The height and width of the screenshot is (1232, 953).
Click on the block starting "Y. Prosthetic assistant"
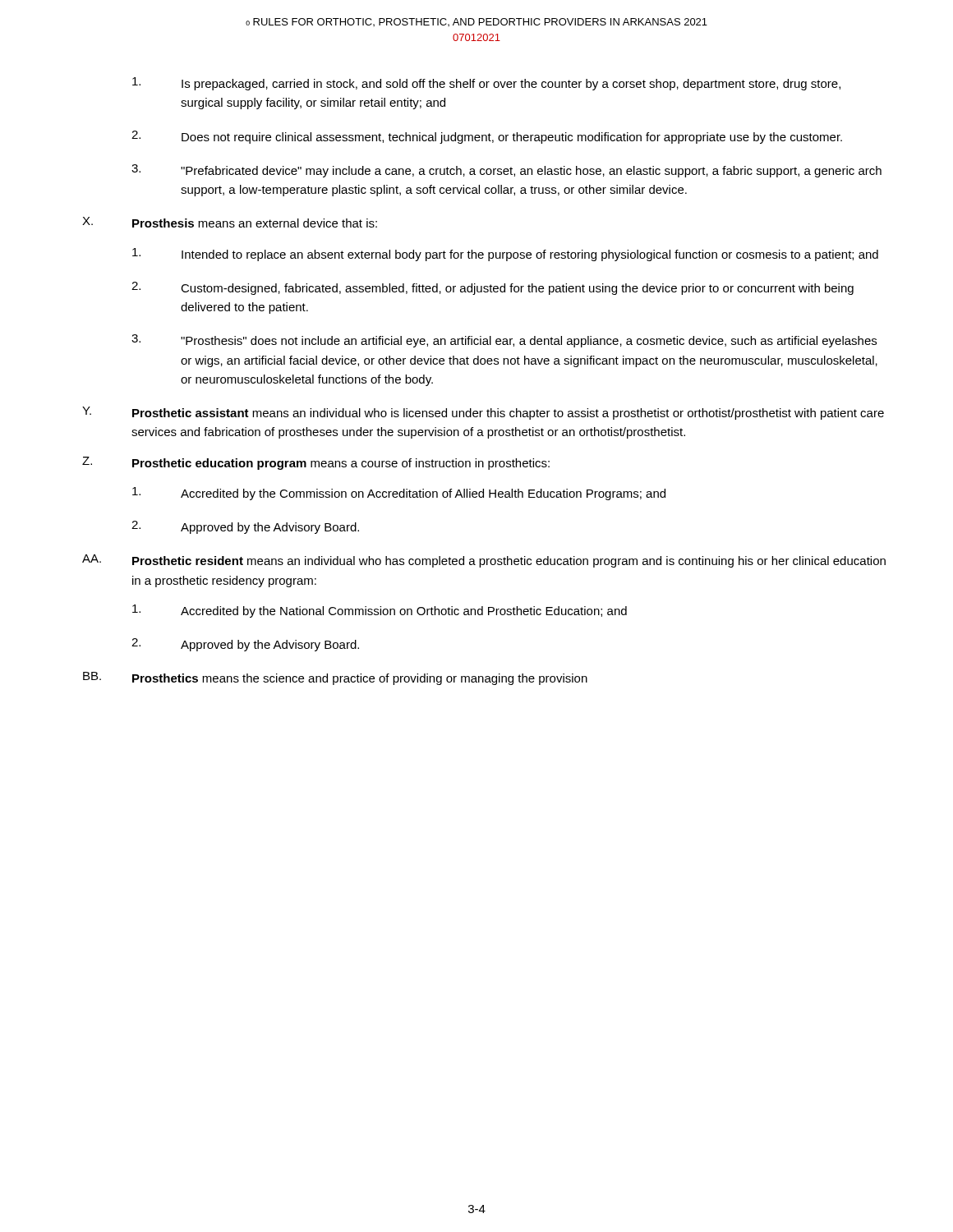485,422
